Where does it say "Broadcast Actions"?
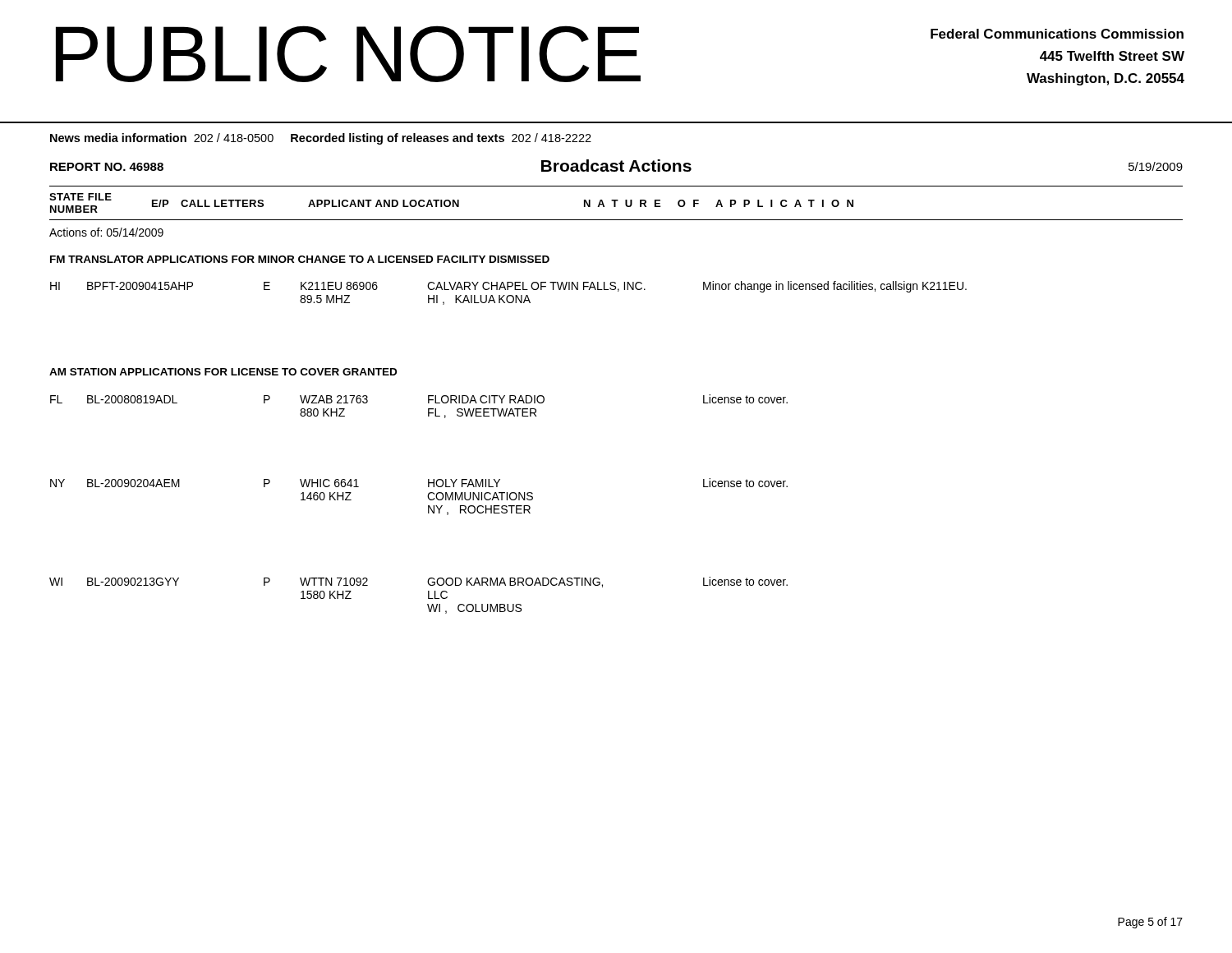This screenshot has width=1232, height=953. (616, 166)
